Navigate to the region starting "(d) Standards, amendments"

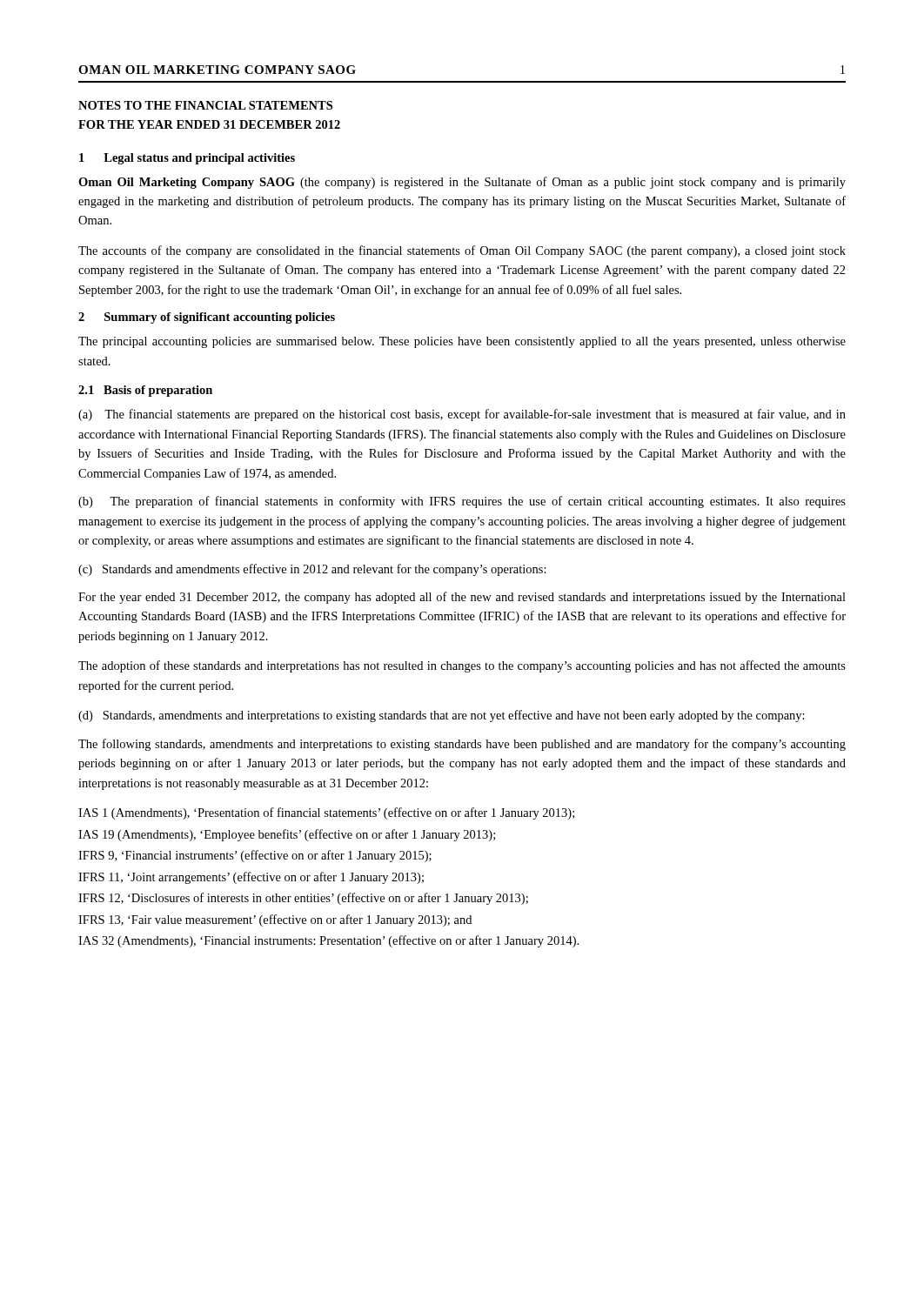point(442,715)
